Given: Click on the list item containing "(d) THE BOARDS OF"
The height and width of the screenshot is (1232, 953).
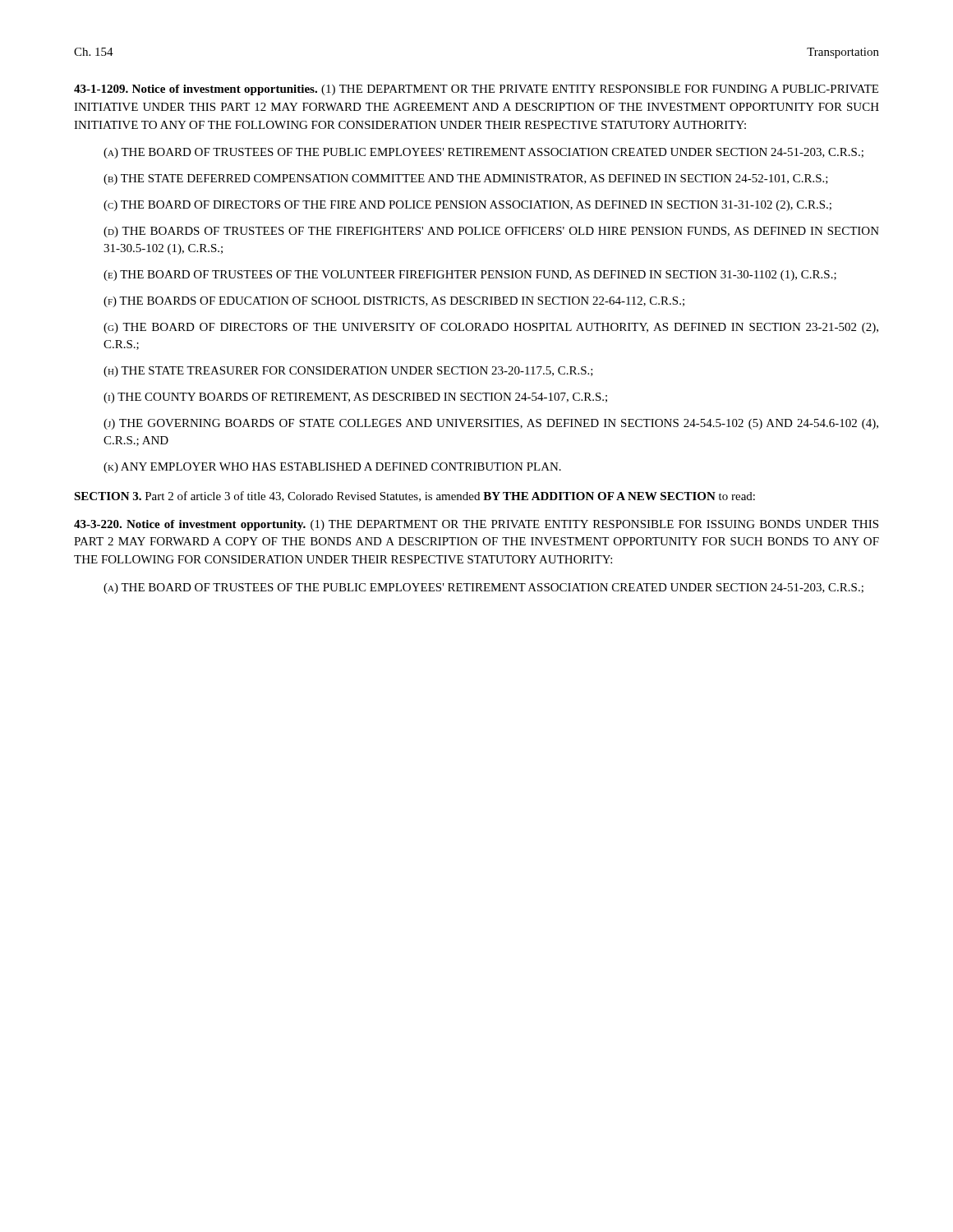Looking at the screenshot, I should [491, 239].
